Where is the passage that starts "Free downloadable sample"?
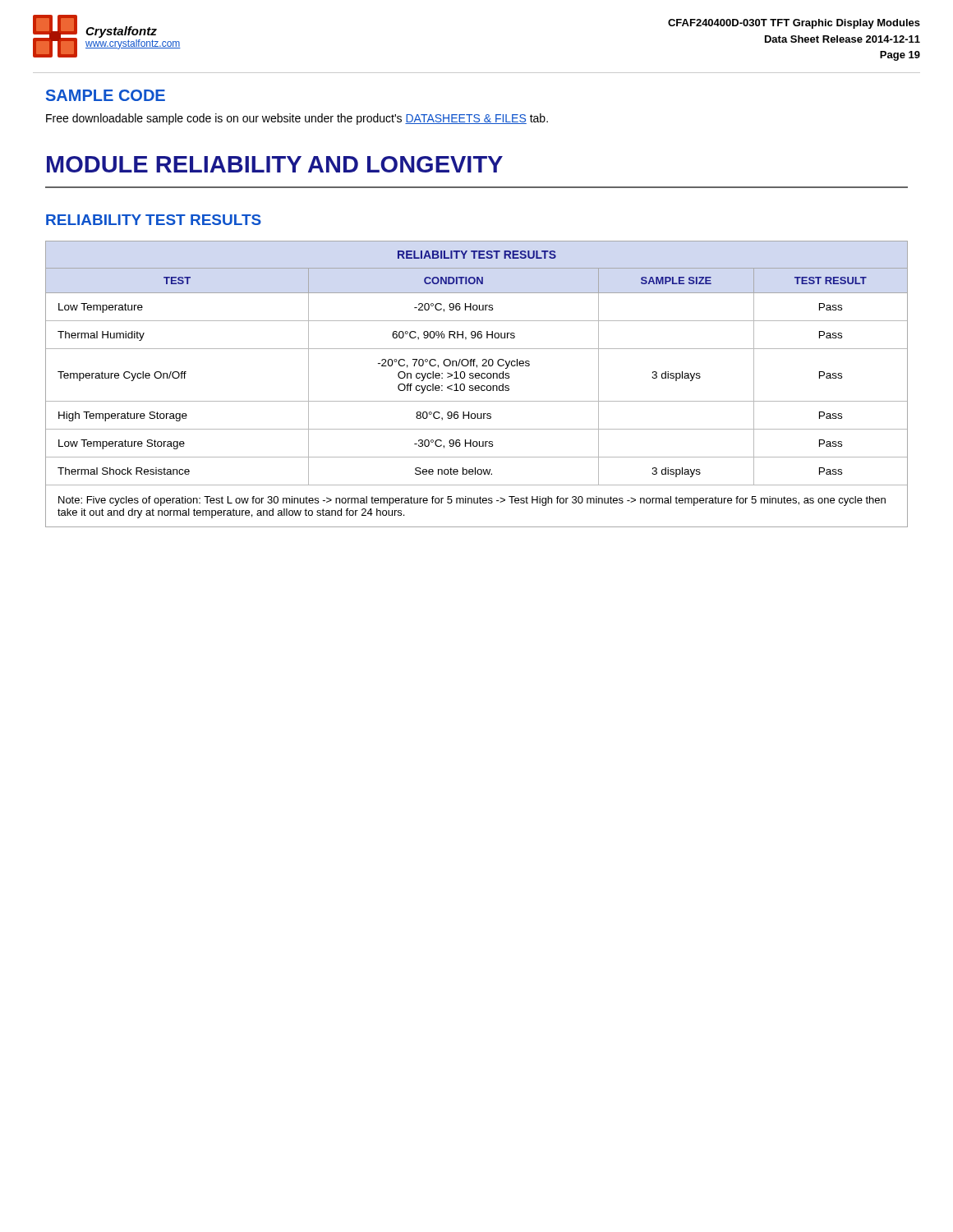The image size is (953, 1232). [297, 118]
